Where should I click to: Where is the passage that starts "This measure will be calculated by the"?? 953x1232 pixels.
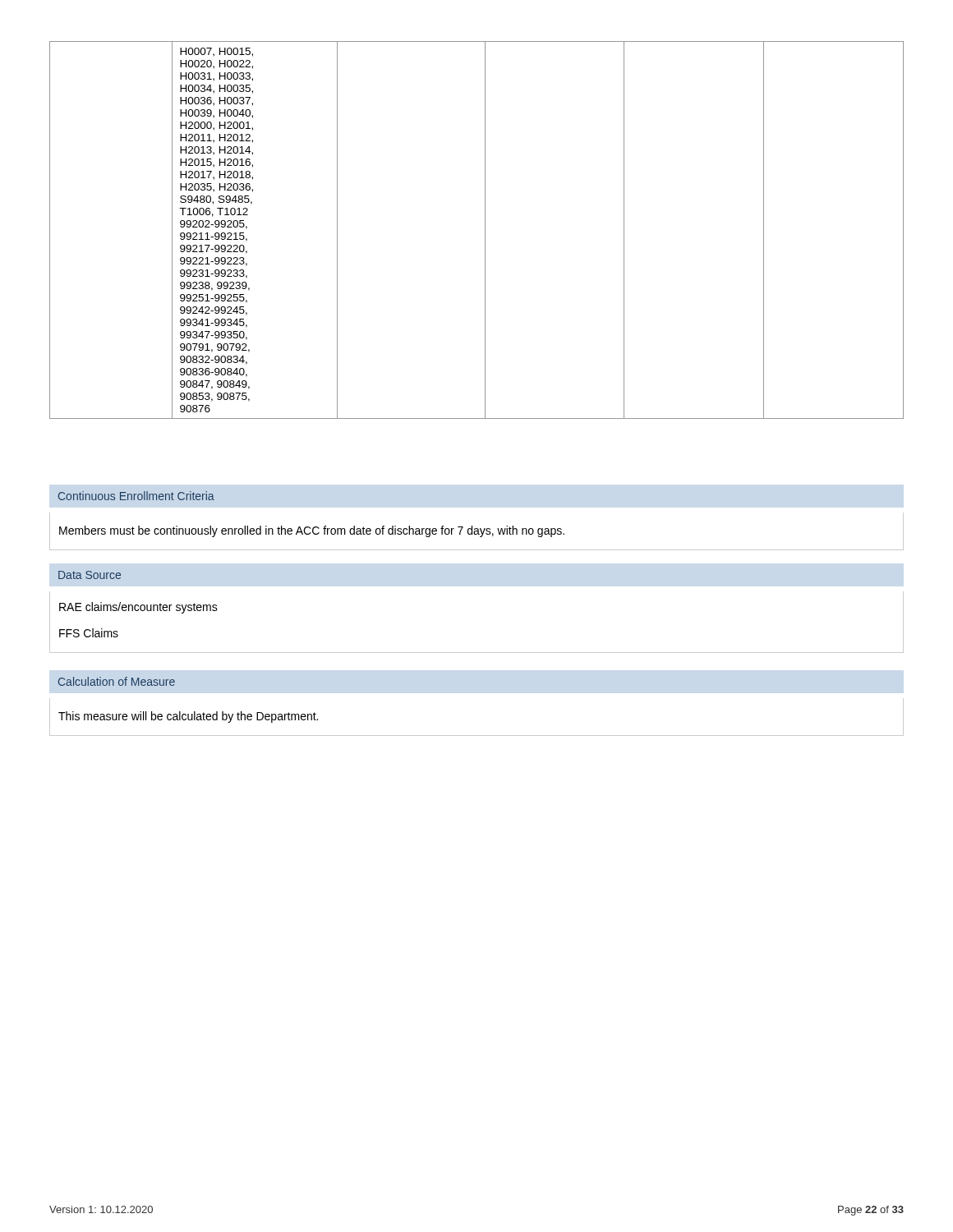click(476, 717)
